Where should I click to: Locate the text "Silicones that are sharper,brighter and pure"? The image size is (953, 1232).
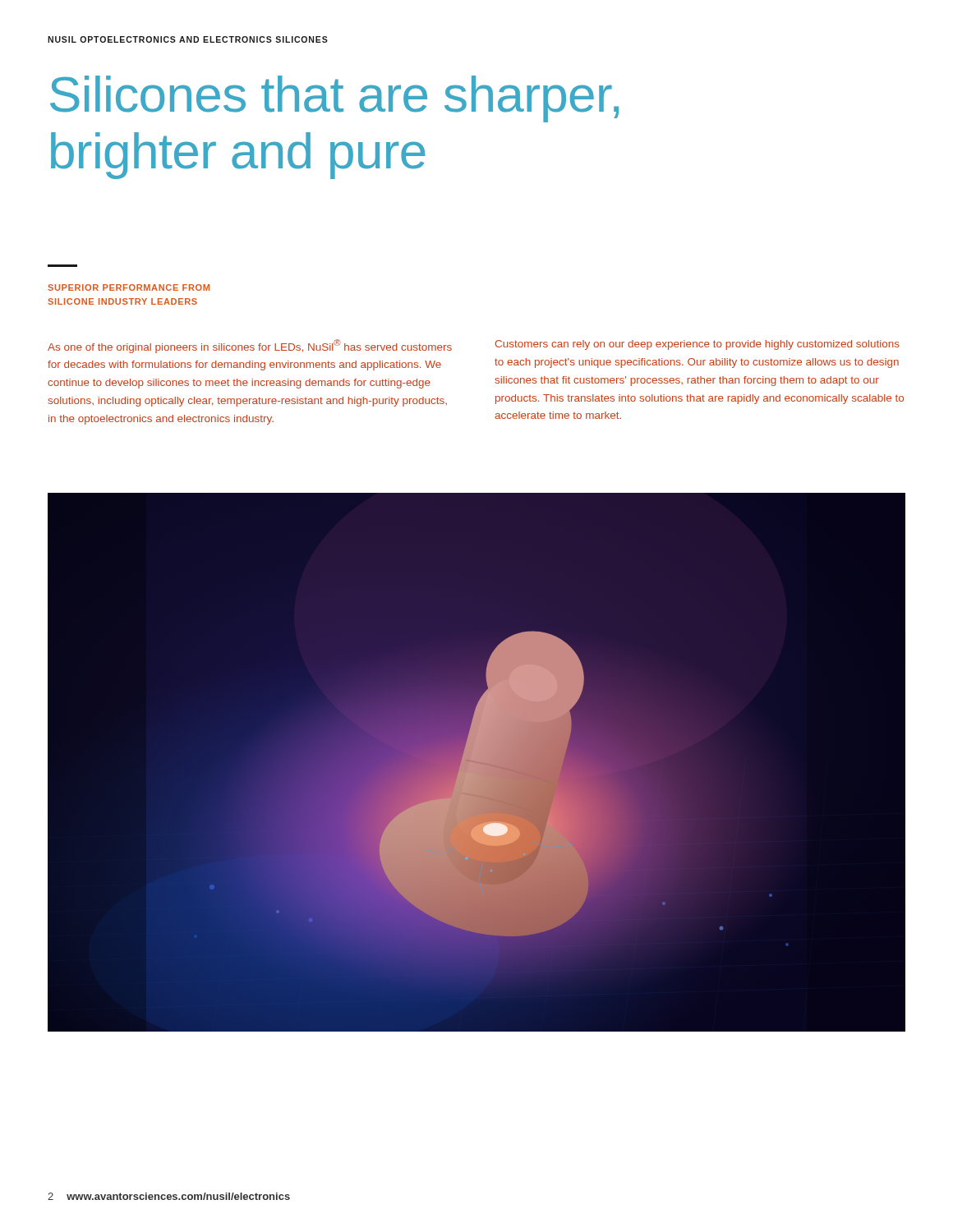[476, 123]
